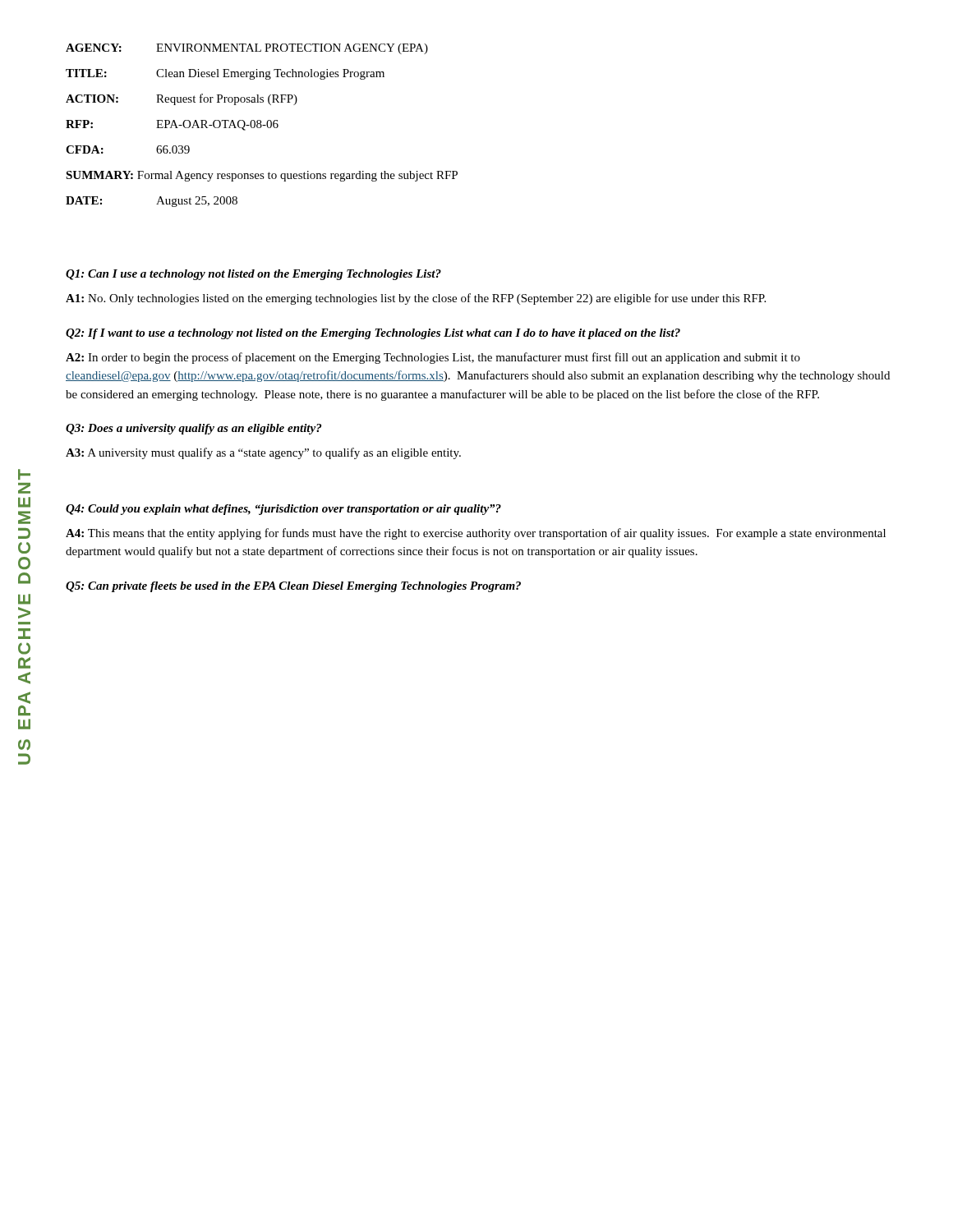953x1232 pixels.
Task: Find the region starting "A3: A university must qualify"
Action: pos(264,453)
